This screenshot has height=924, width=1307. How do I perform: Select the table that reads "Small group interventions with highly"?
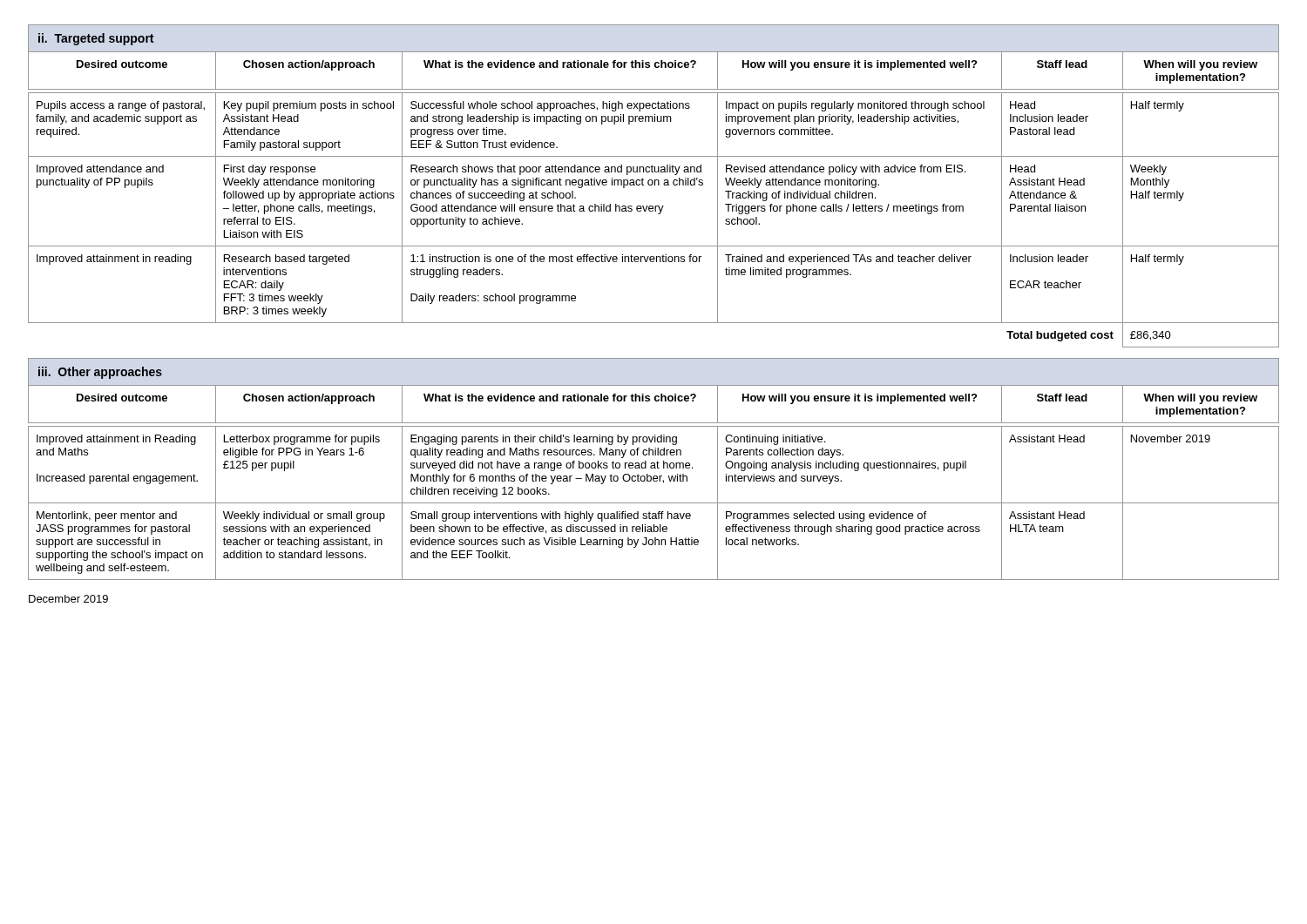pyautogui.click(x=654, y=503)
